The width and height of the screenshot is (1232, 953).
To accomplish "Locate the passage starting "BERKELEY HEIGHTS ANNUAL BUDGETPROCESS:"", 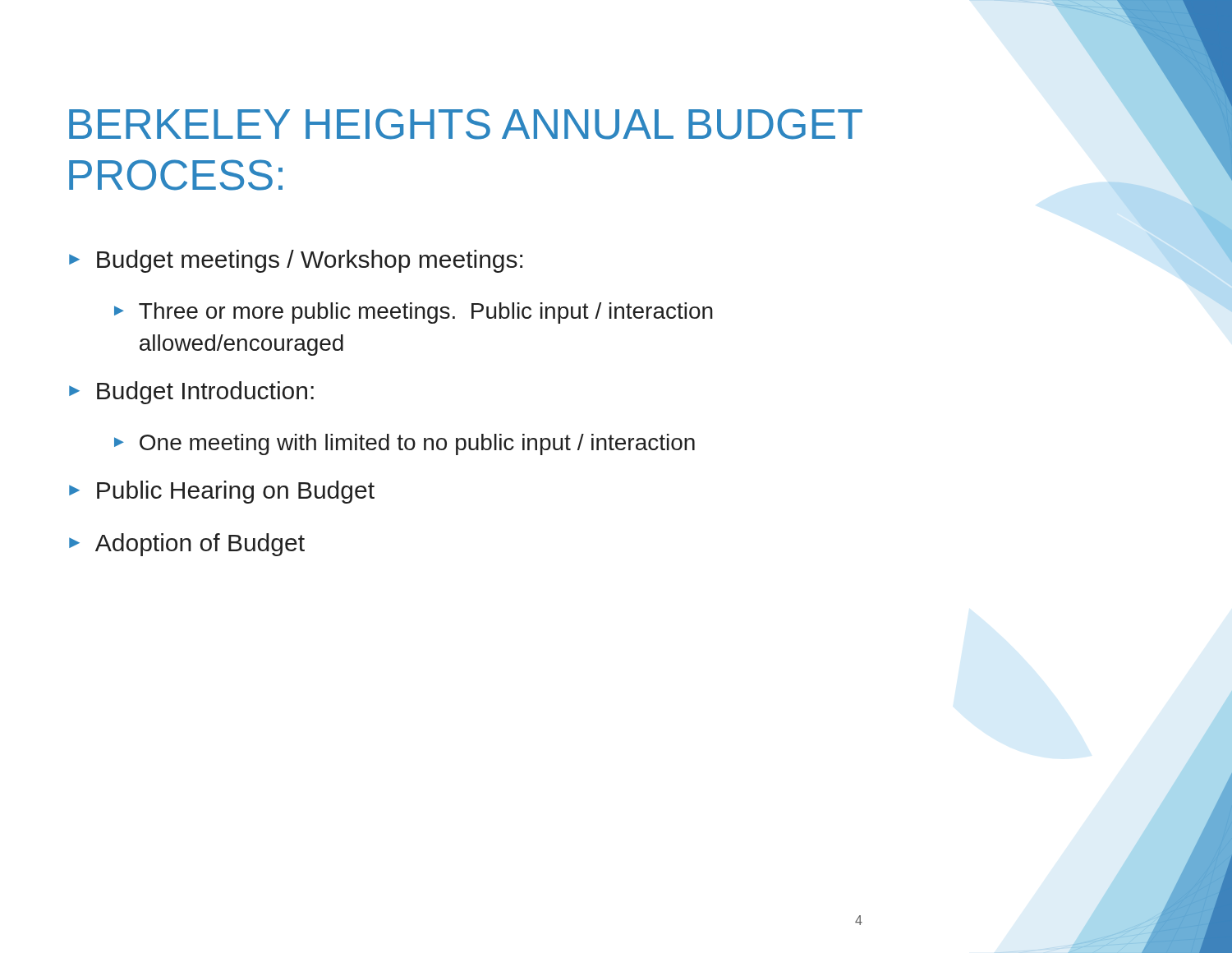I will (468, 150).
